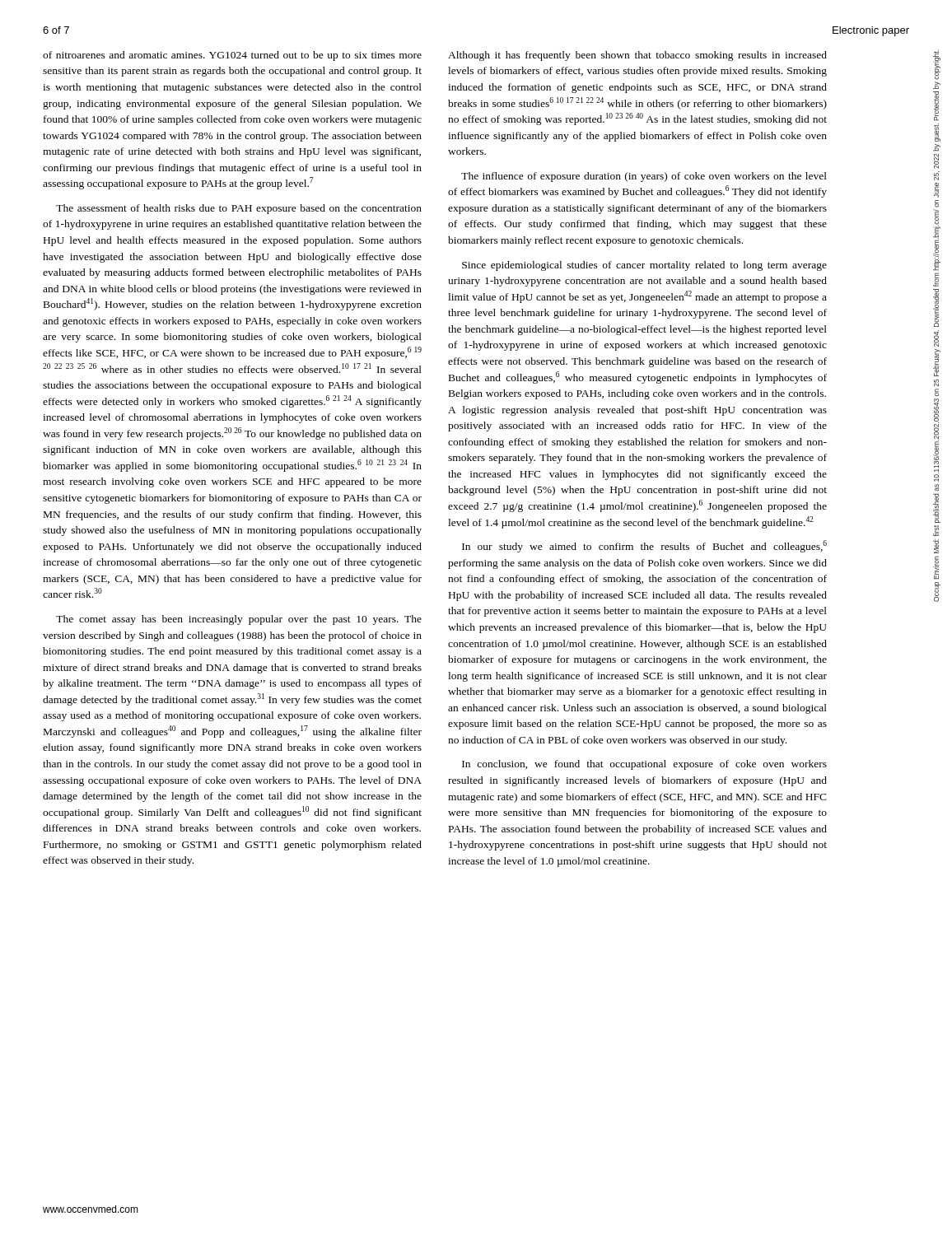Click on the text block that reads "Since epidemiological studies of cancer mortality"
The image size is (952, 1235).
click(637, 393)
